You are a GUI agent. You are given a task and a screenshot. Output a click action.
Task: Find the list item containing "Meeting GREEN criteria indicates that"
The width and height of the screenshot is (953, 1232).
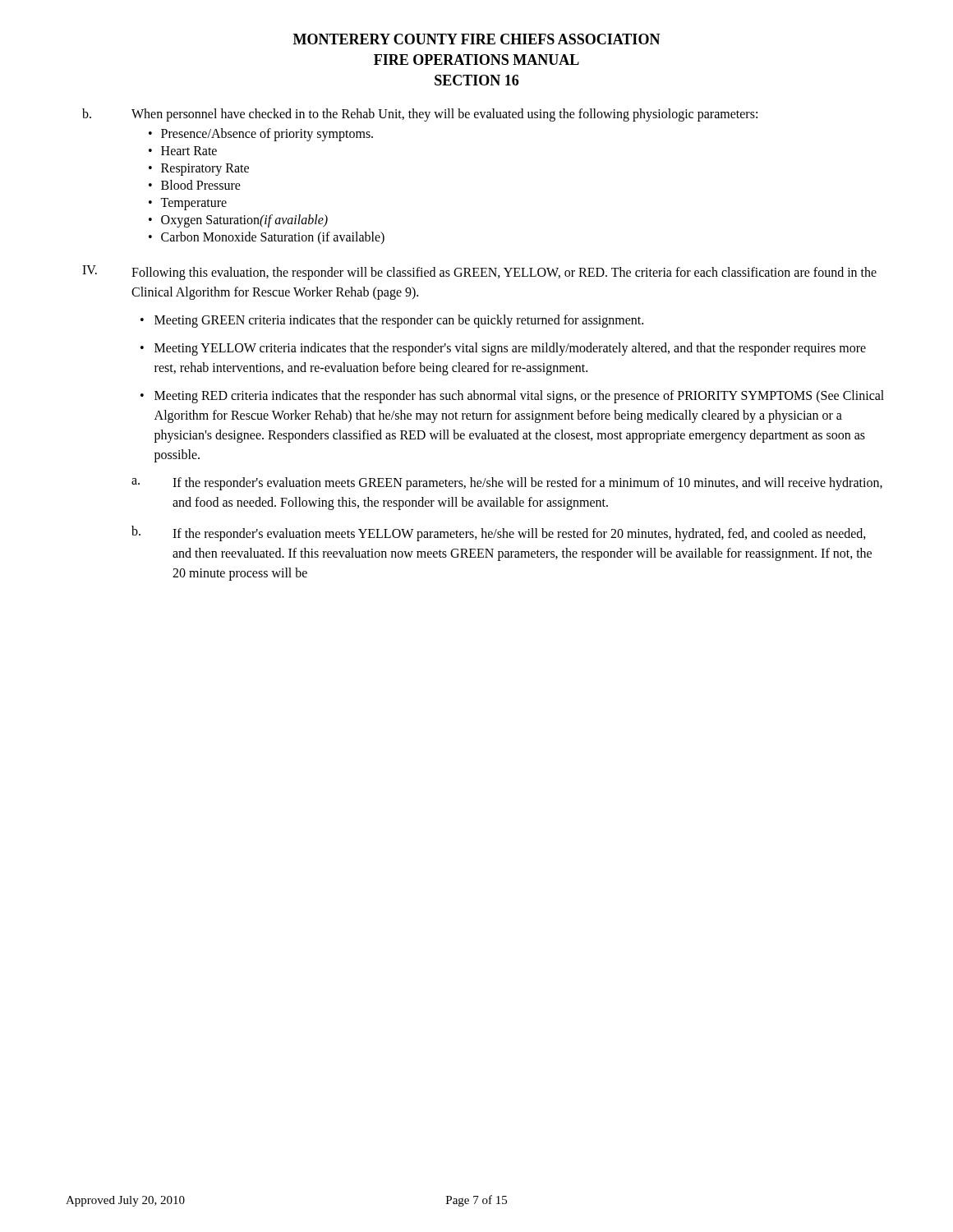(x=399, y=320)
